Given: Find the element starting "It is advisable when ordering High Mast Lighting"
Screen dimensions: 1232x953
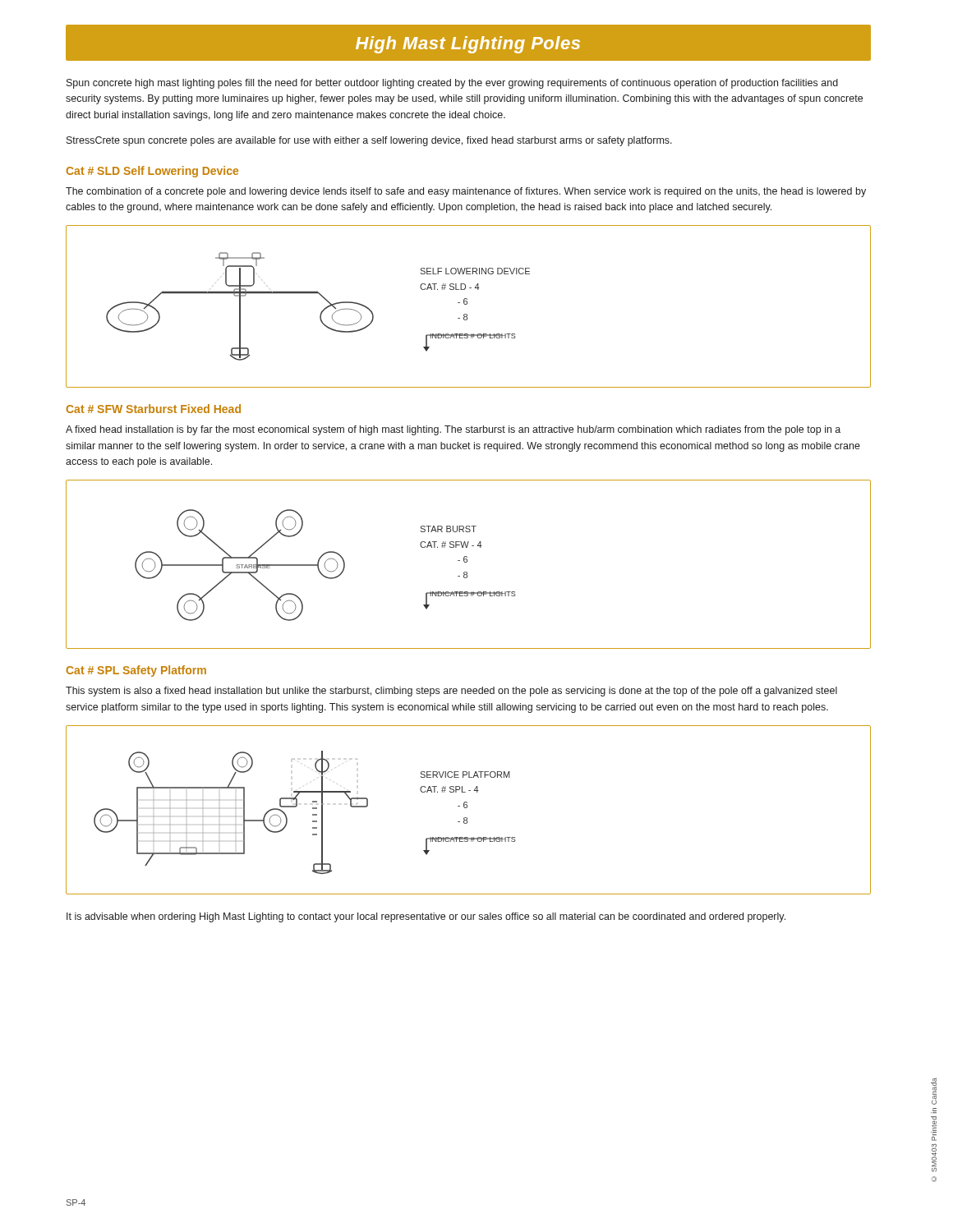Looking at the screenshot, I should click(x=426, y=917).
